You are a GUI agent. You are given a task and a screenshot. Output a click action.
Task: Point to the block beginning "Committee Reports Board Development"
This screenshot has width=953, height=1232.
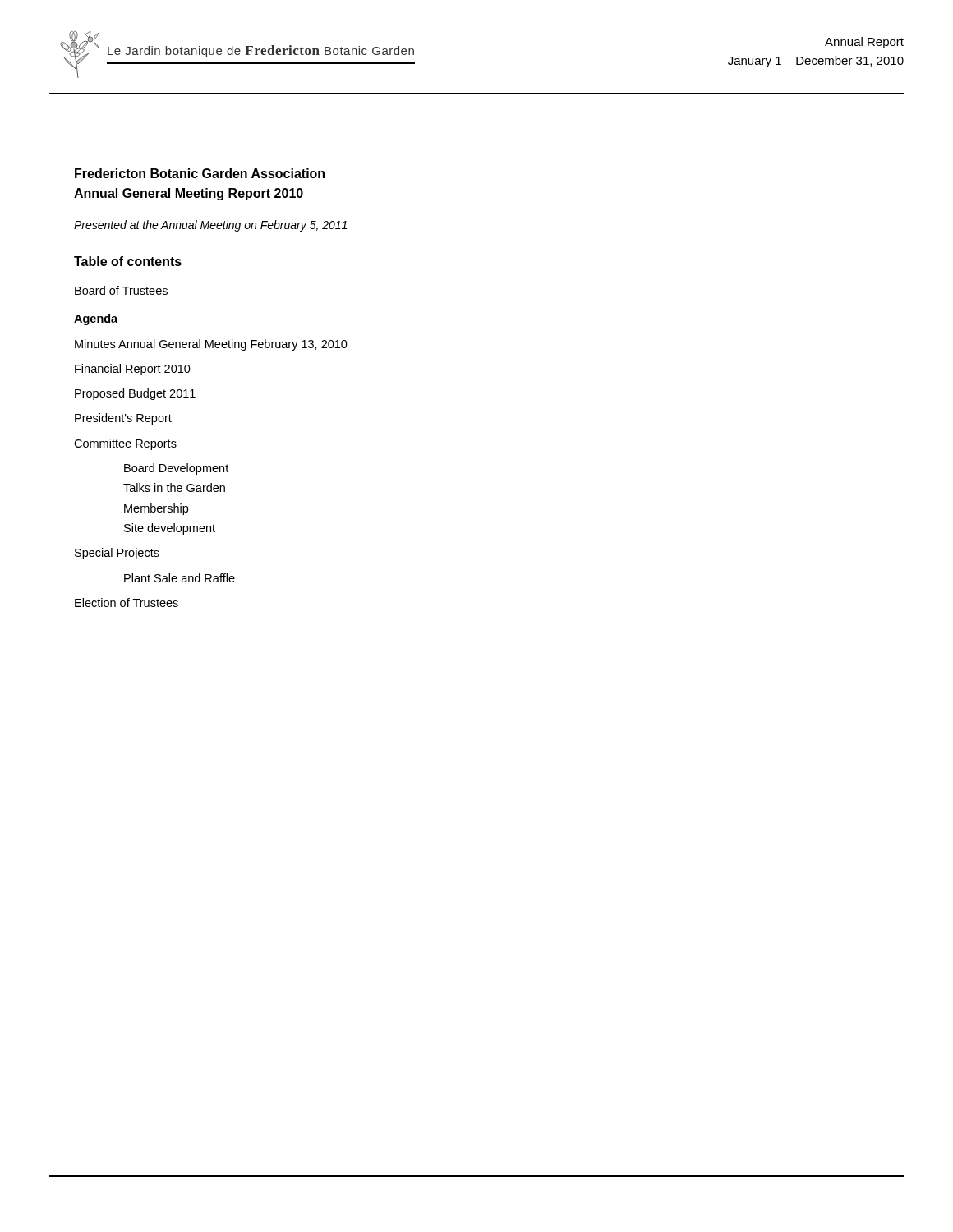(125, 444)
